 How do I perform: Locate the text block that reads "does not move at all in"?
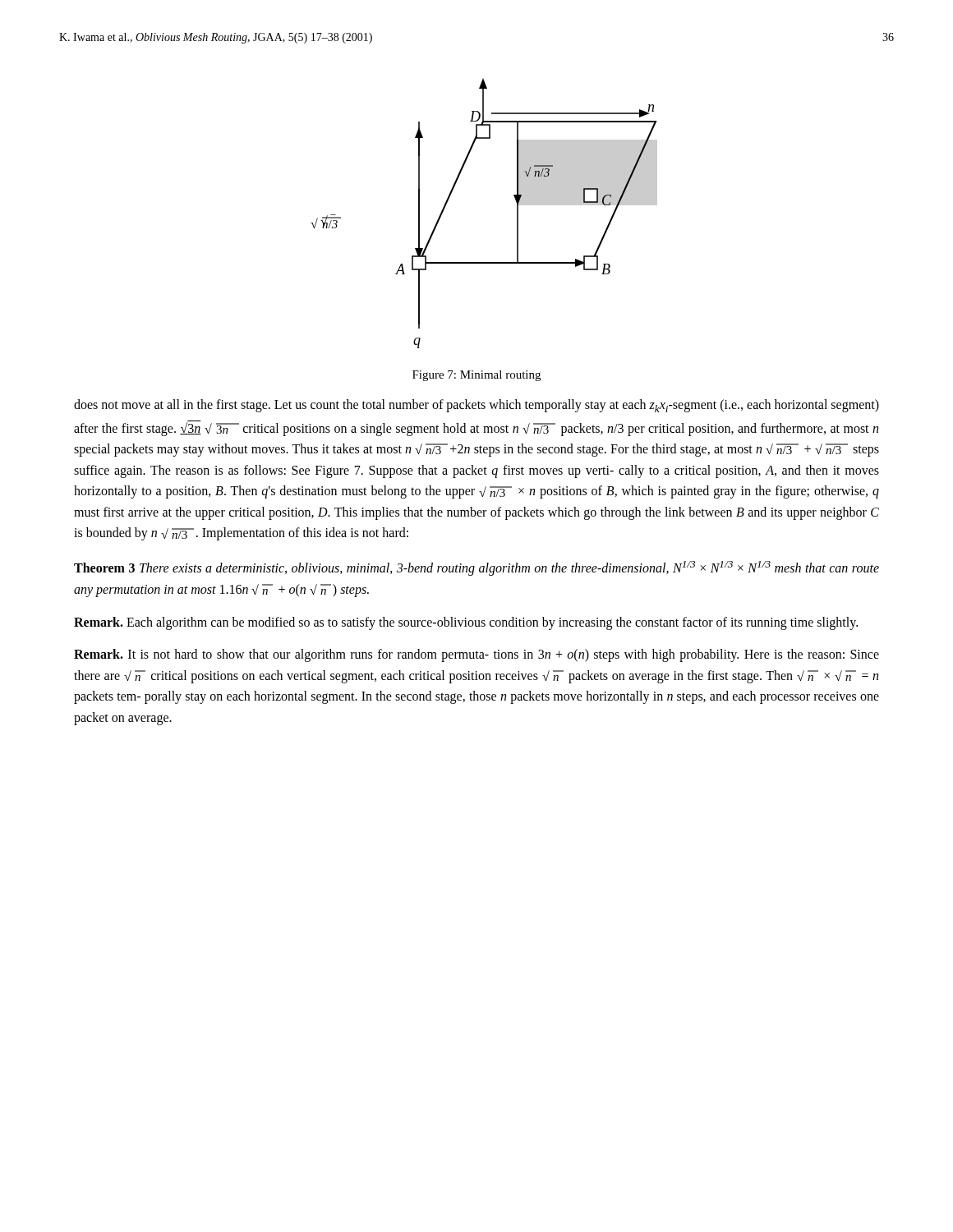tap(476, 471)
